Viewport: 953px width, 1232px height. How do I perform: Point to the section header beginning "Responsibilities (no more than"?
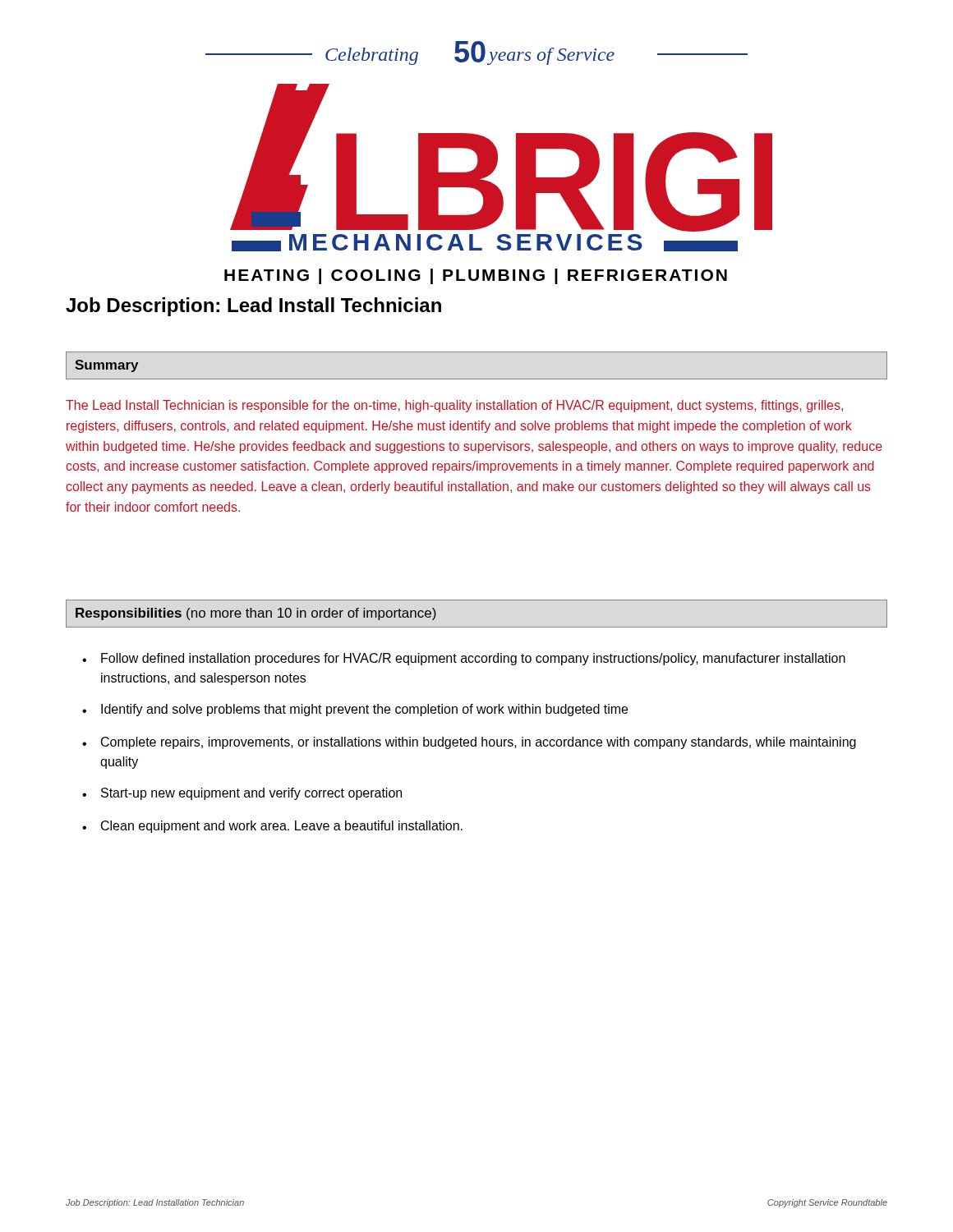(256, 613)
